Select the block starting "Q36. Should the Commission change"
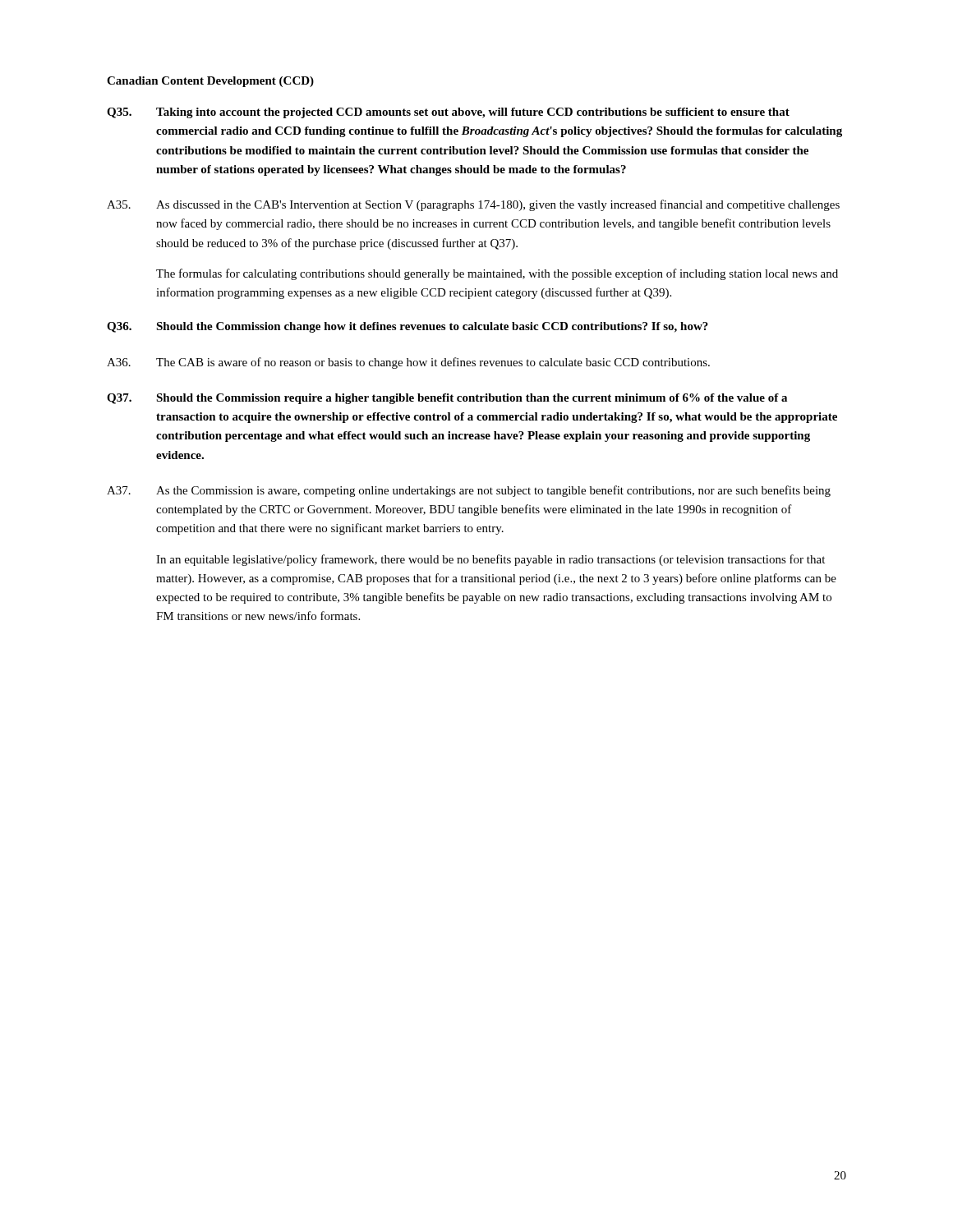953x1232 pixels. pyautogui.click(x=476, y=327)
